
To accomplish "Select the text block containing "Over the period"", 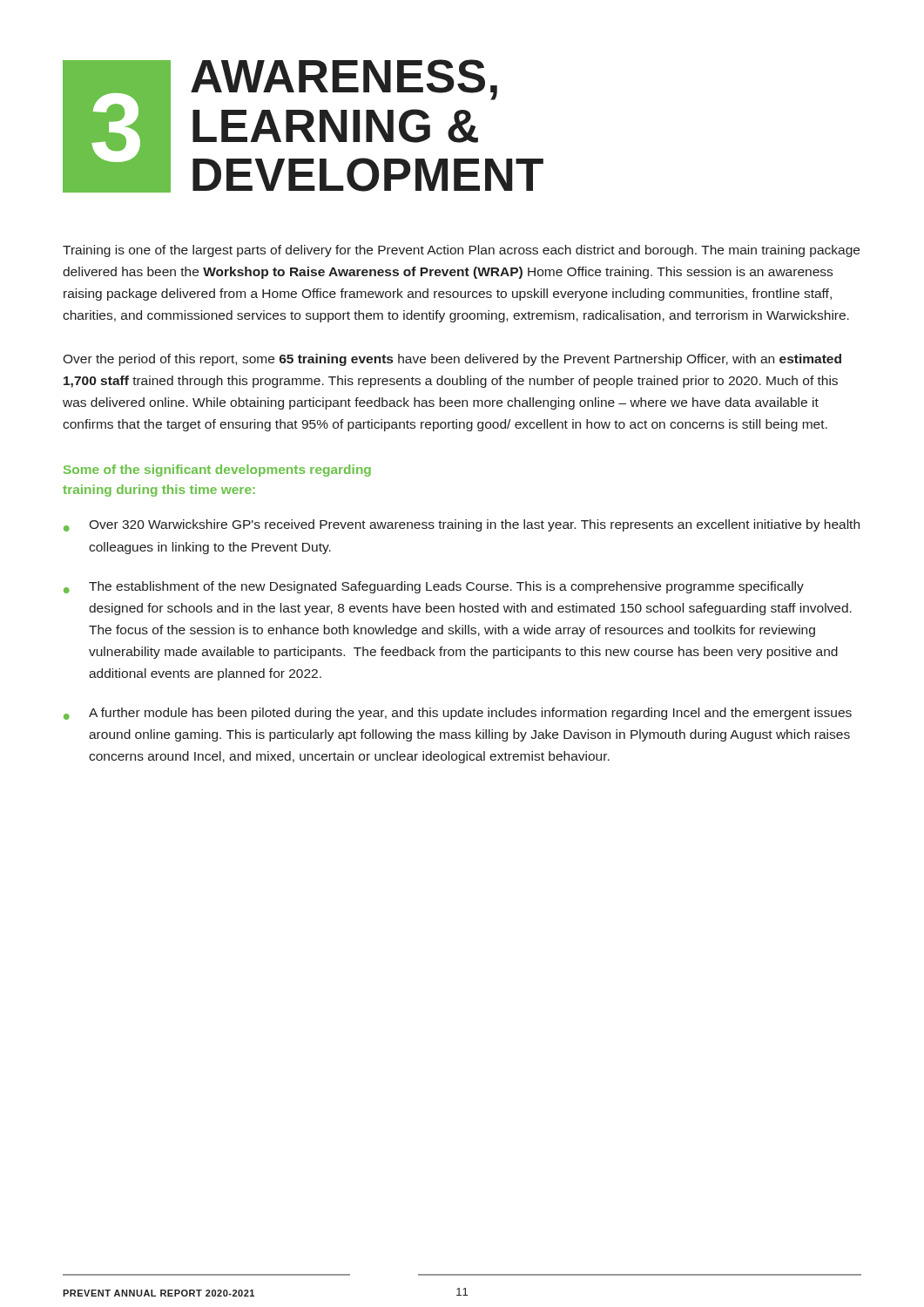I will click(452, 391).
